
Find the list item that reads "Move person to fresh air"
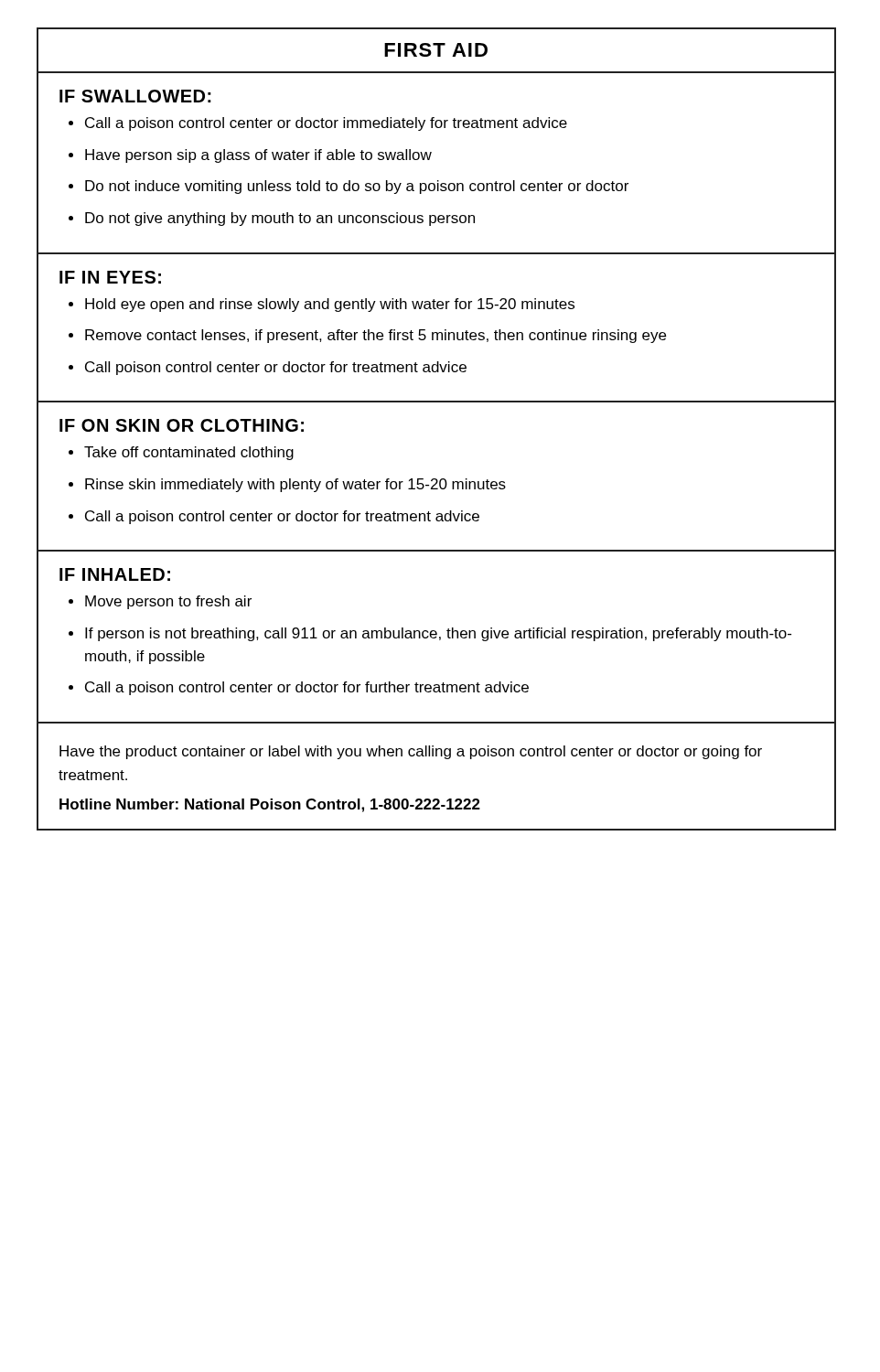(x=168, y=602)
